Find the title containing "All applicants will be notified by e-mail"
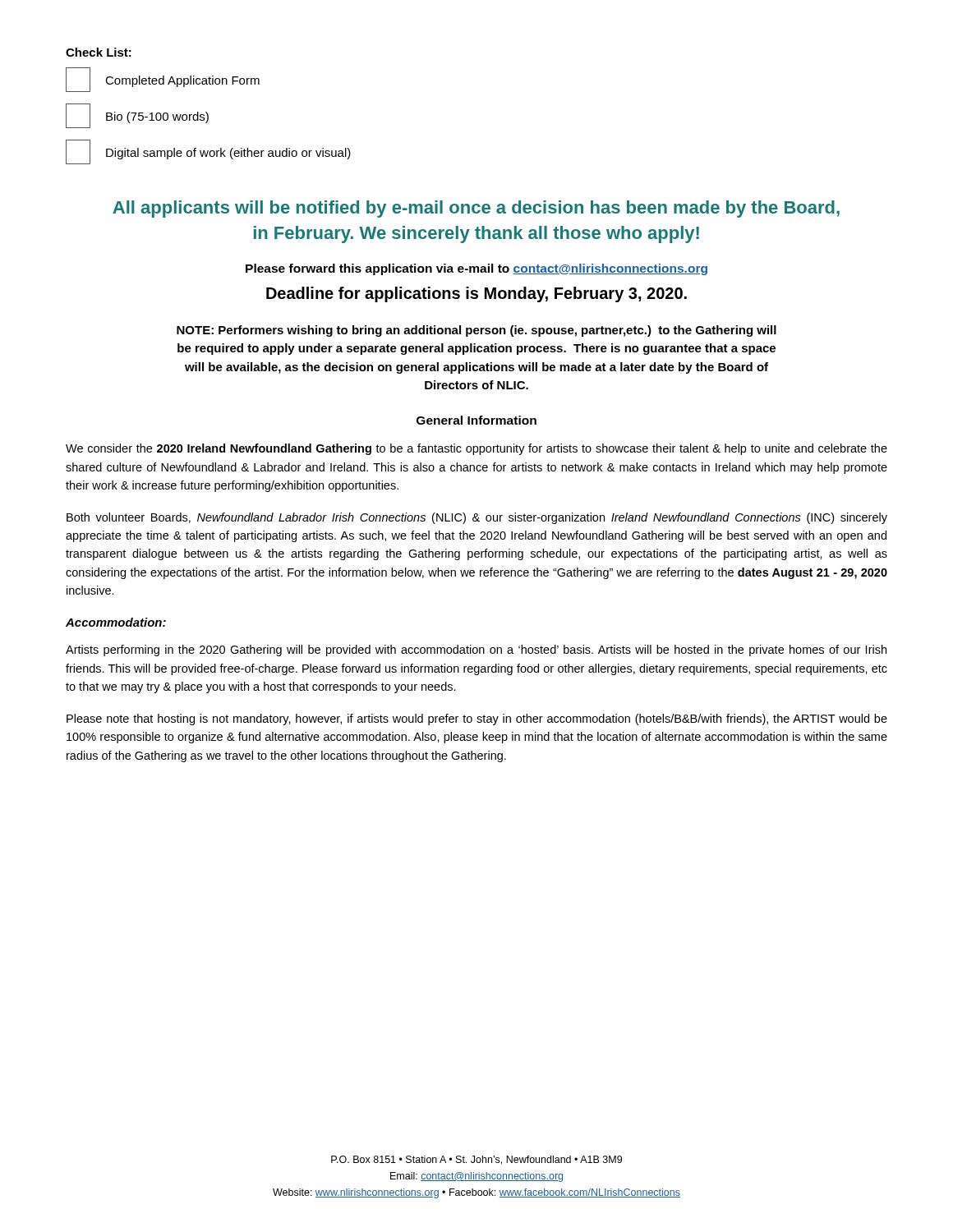Image resolution: width=953 pixels, height=1232 pixels. pos(476,221)
